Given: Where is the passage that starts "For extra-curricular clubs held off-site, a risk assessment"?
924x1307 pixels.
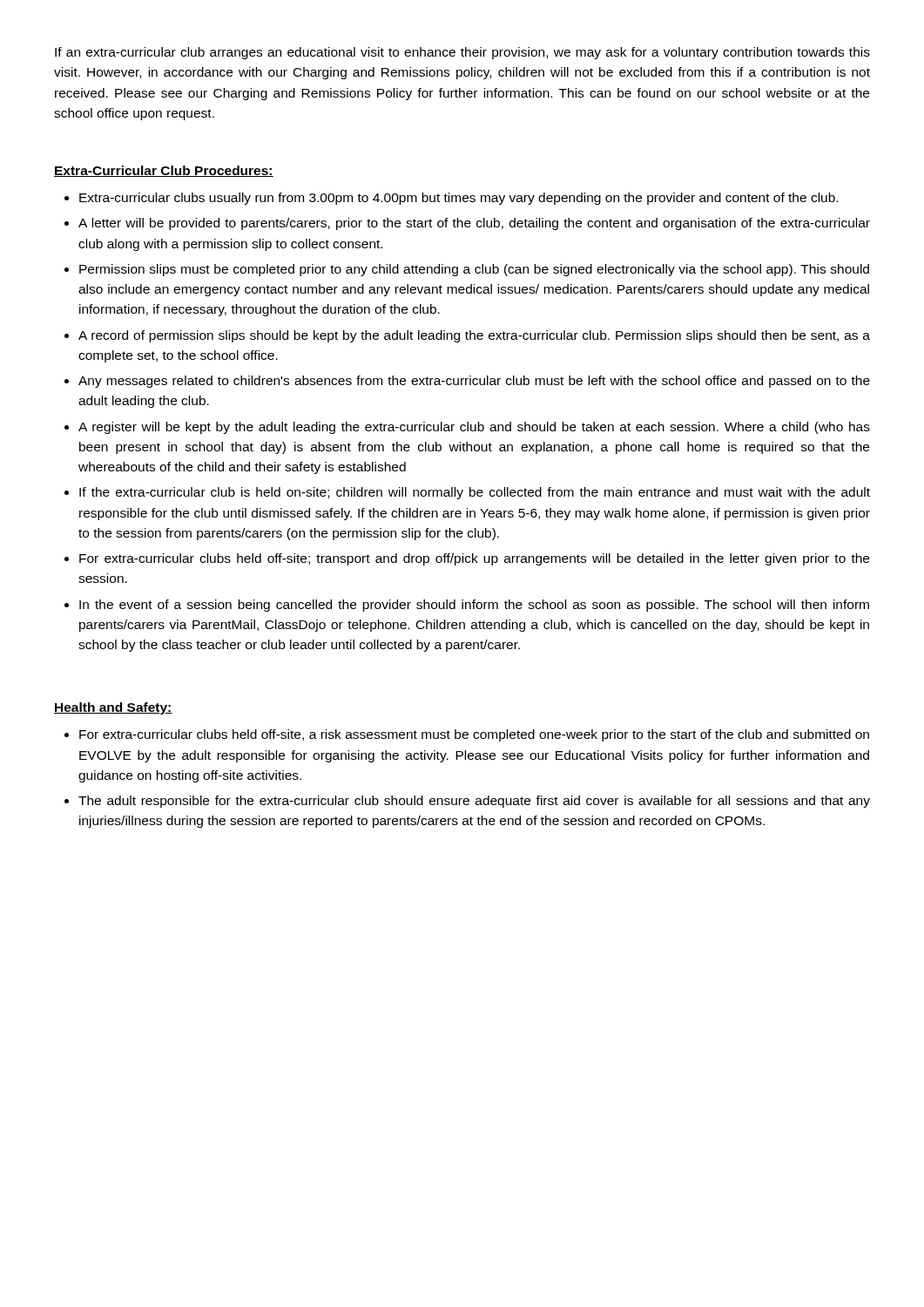Looking at the screenshot, I should pos(474,755).
